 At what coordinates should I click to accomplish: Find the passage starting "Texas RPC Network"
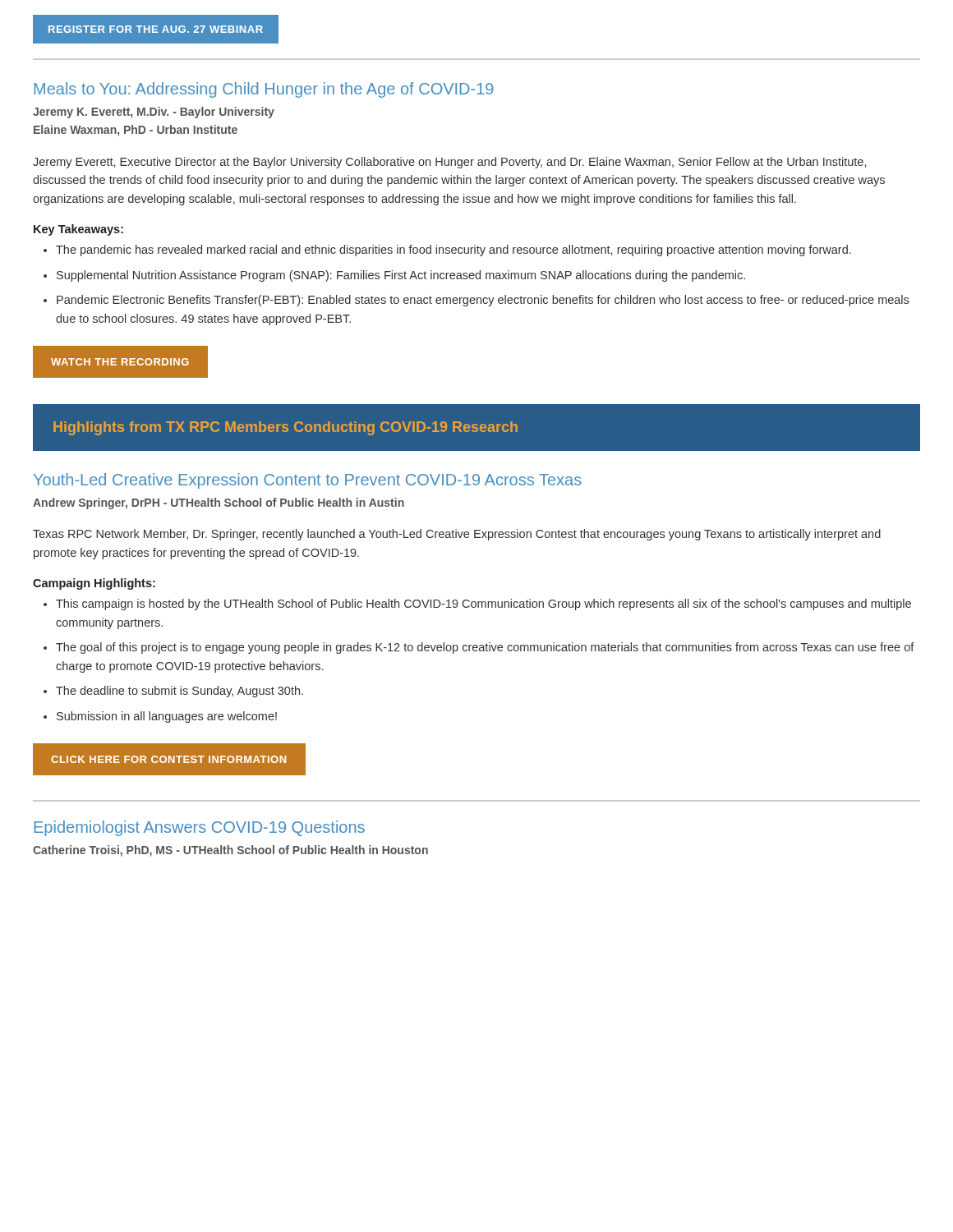(x=457, y=543)
